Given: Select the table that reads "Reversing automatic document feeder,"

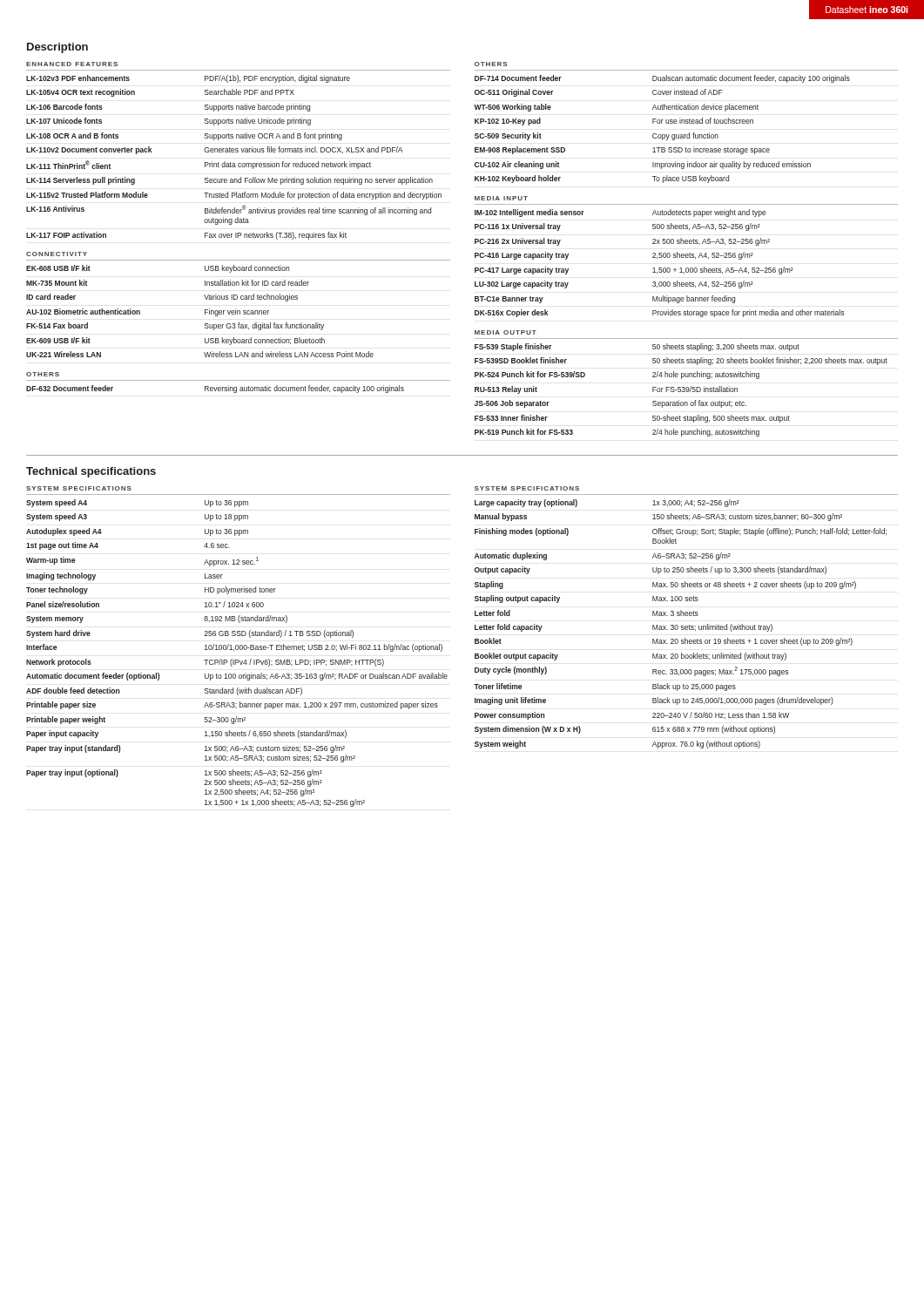Looking at the screenshot, I should pos(238,389).
